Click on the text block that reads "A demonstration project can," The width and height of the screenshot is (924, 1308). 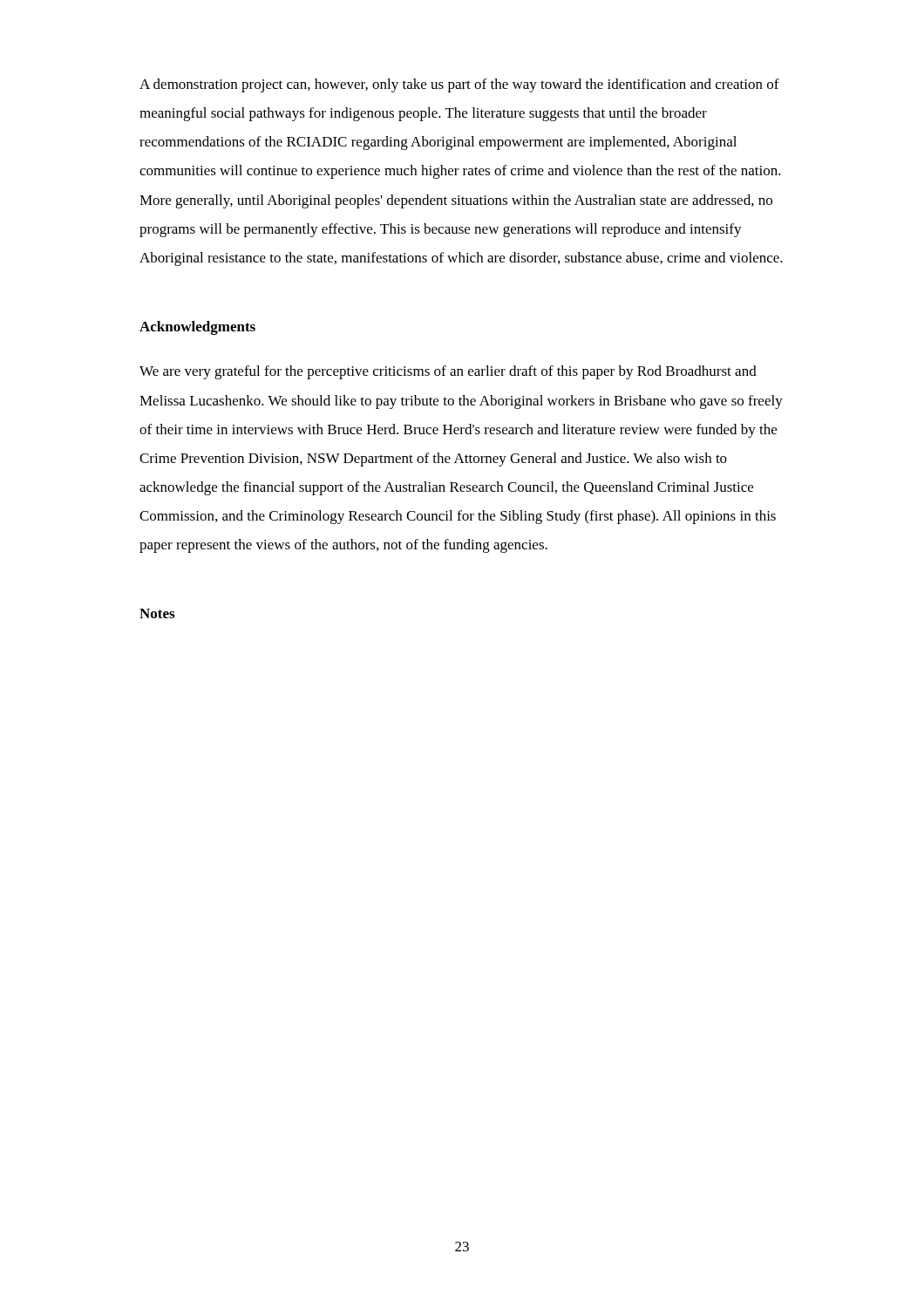[462, 171]
